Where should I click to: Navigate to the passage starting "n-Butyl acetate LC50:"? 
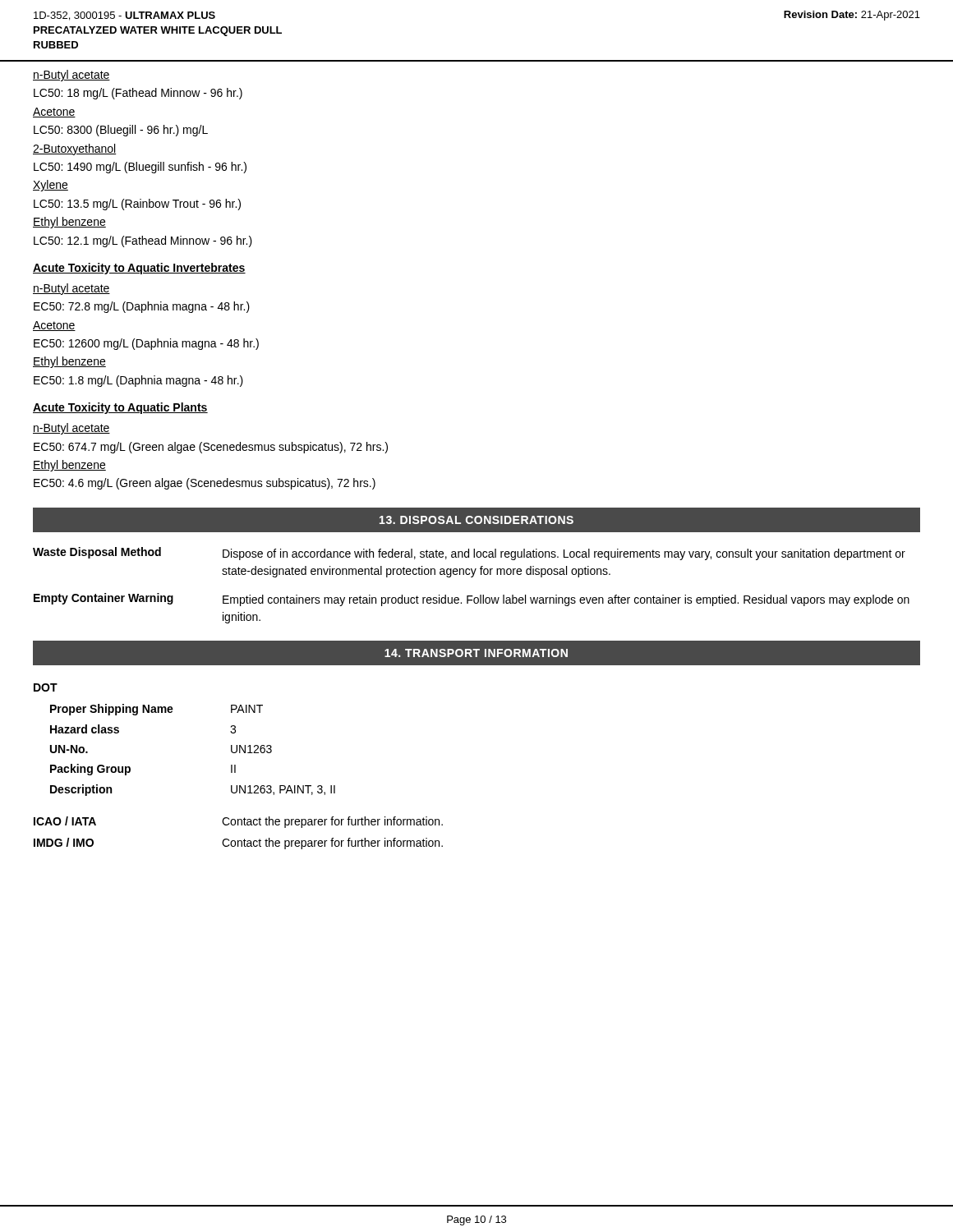143,157
